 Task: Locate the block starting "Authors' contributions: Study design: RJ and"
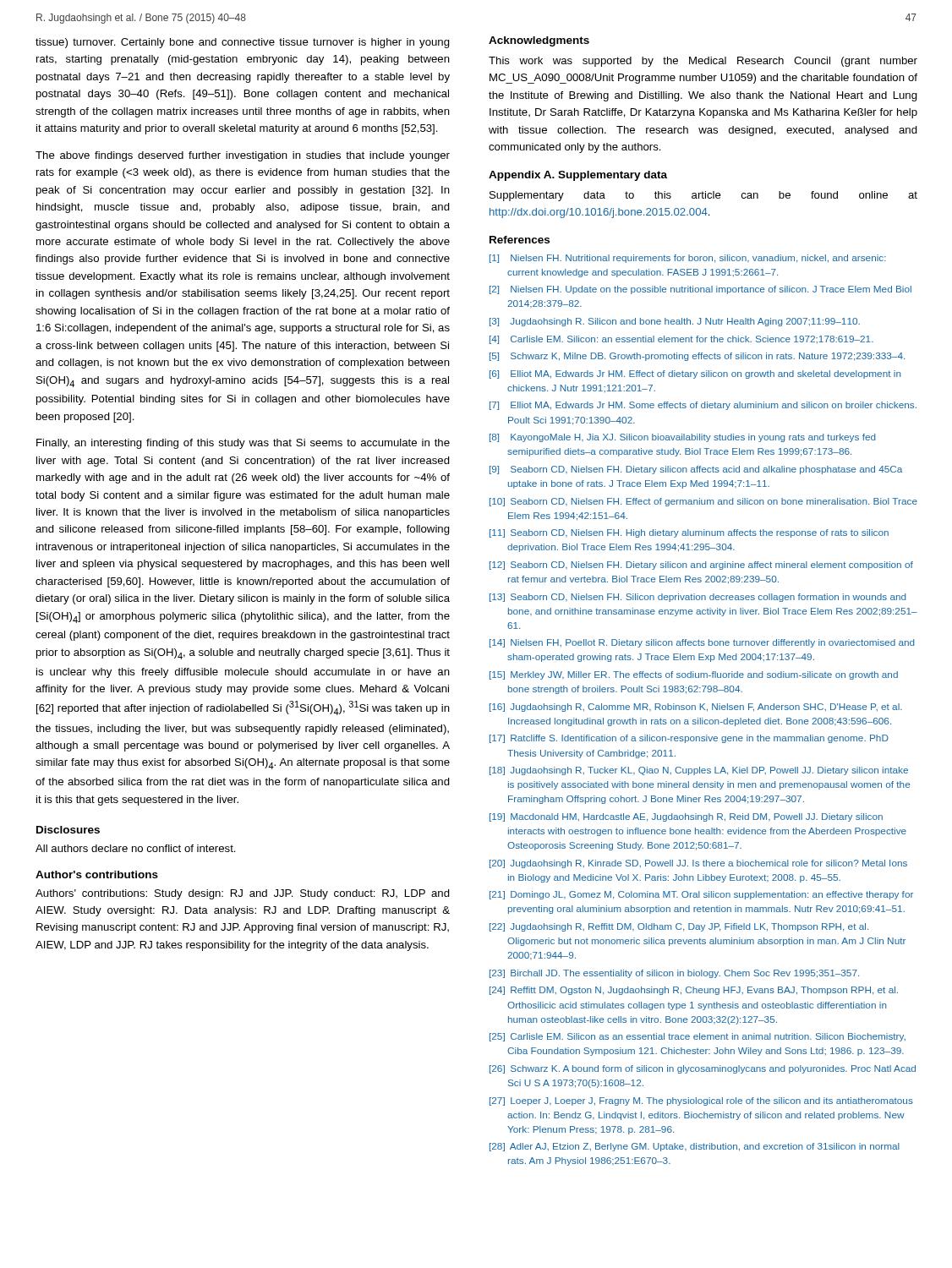click(243, 919)
